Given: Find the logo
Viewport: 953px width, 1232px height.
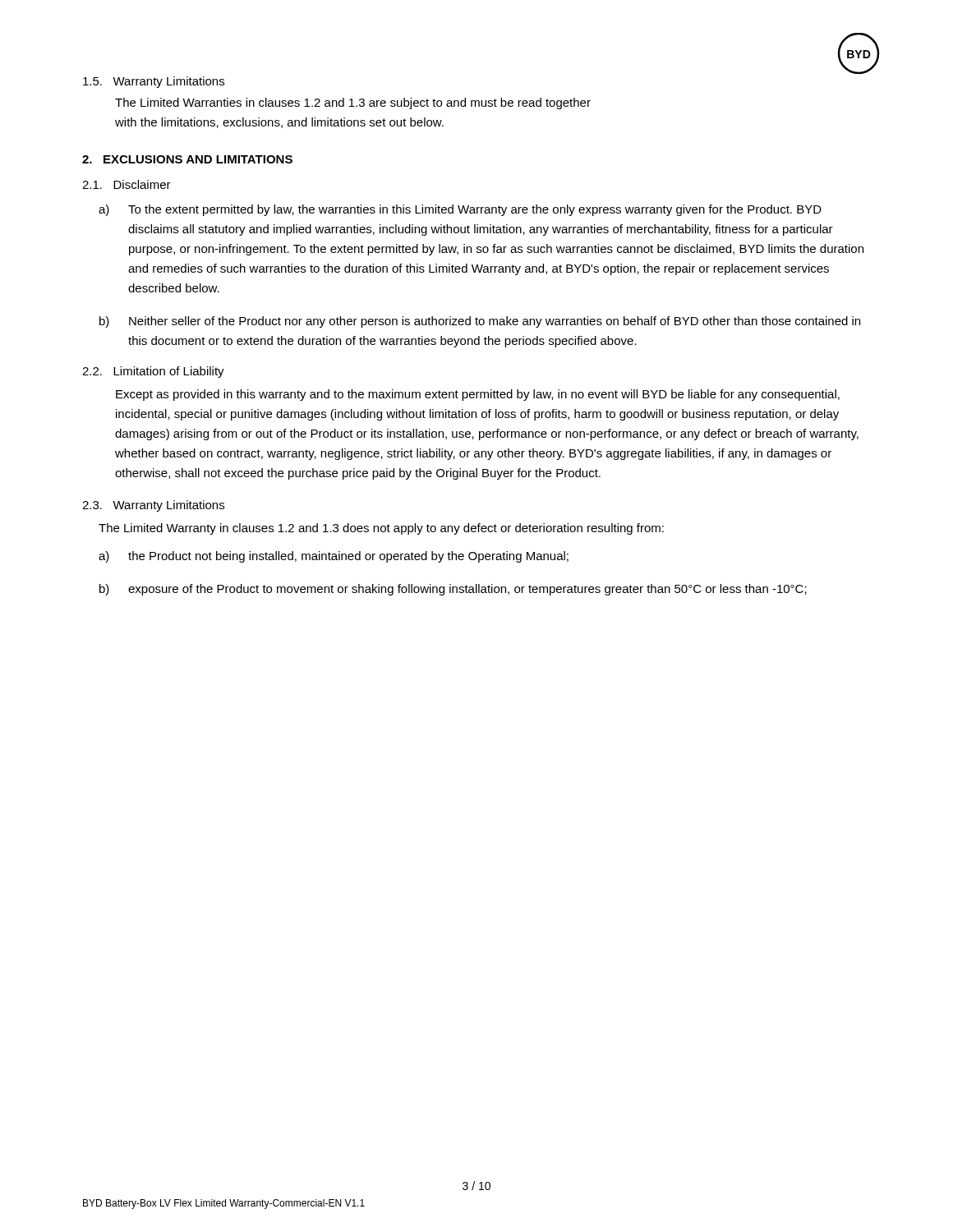Looking at the screenshot, I should 859,55.
